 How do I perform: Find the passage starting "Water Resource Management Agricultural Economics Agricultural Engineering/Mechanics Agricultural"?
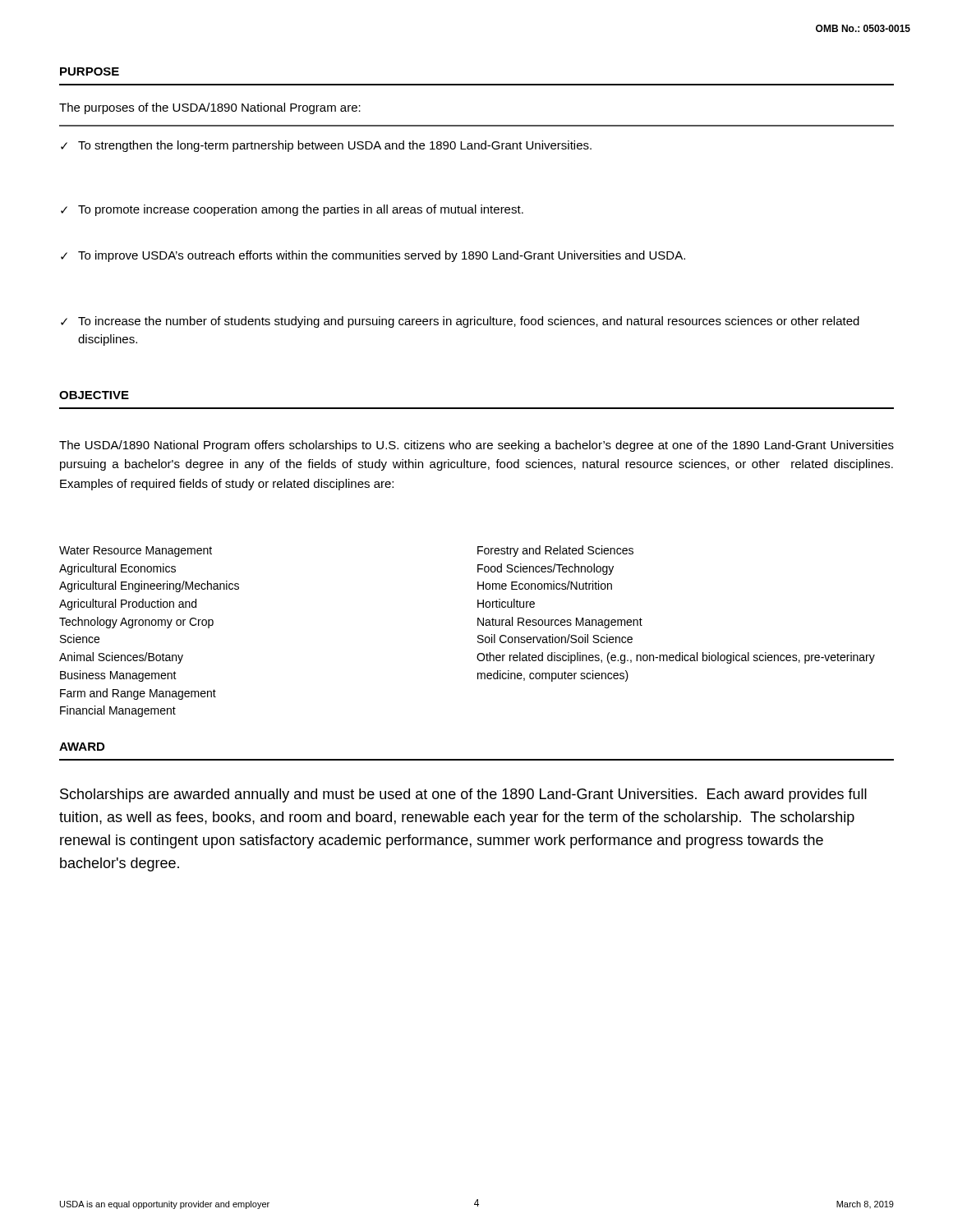click(149, 630)
